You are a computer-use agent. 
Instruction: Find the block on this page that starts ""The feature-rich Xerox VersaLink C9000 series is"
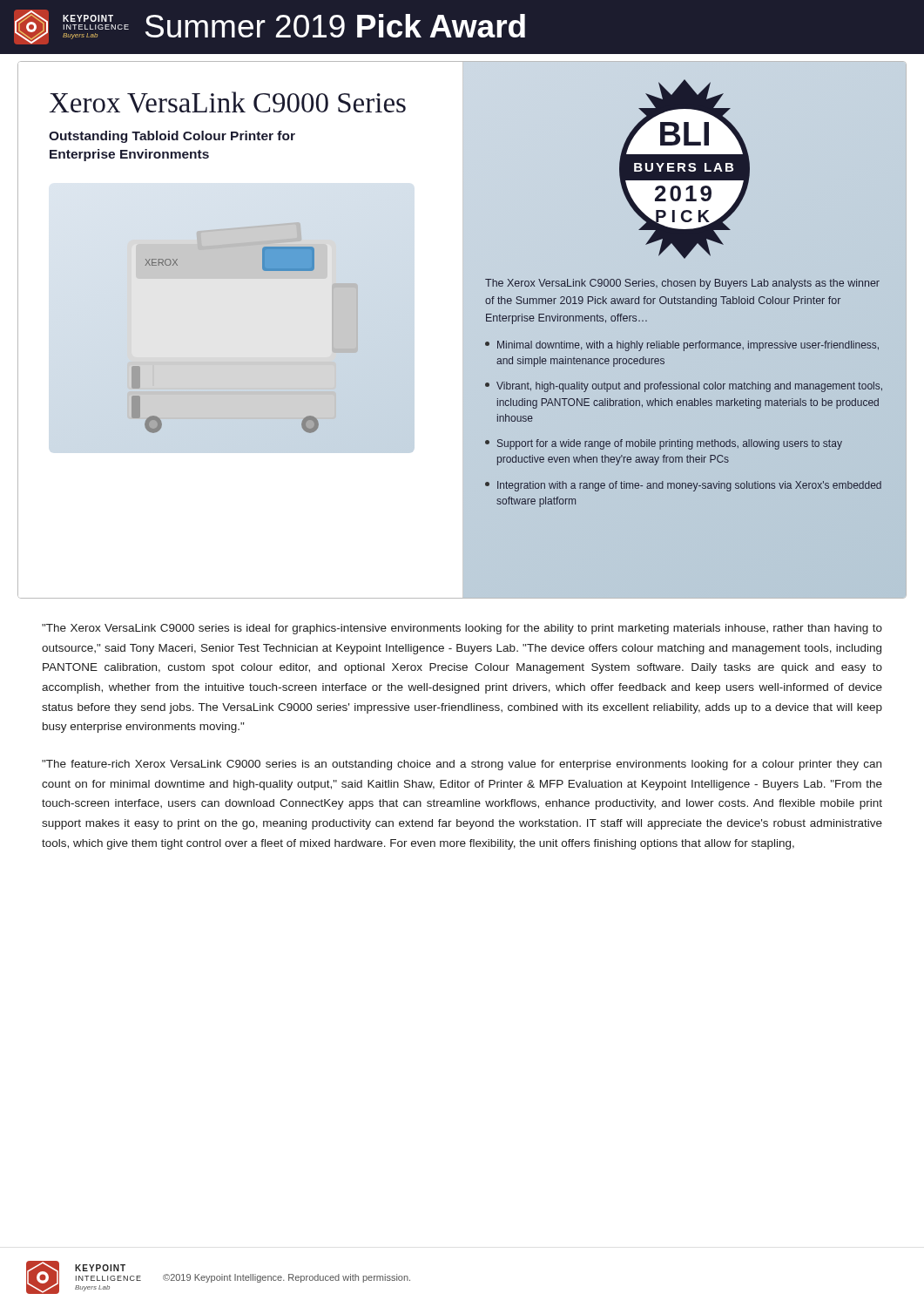click(x=462, y=803)
